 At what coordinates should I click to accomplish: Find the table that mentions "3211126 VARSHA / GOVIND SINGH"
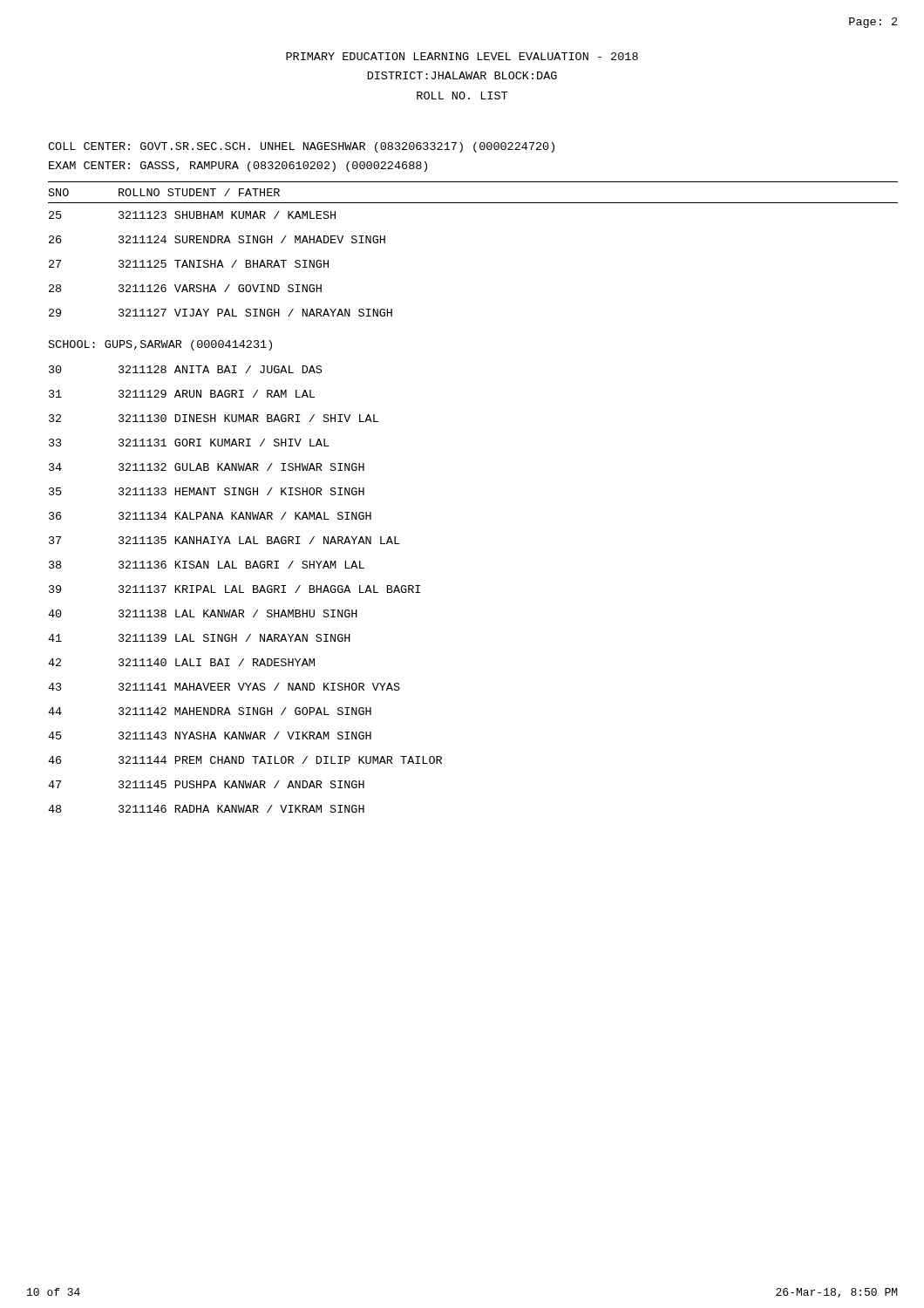click(473, 269)
